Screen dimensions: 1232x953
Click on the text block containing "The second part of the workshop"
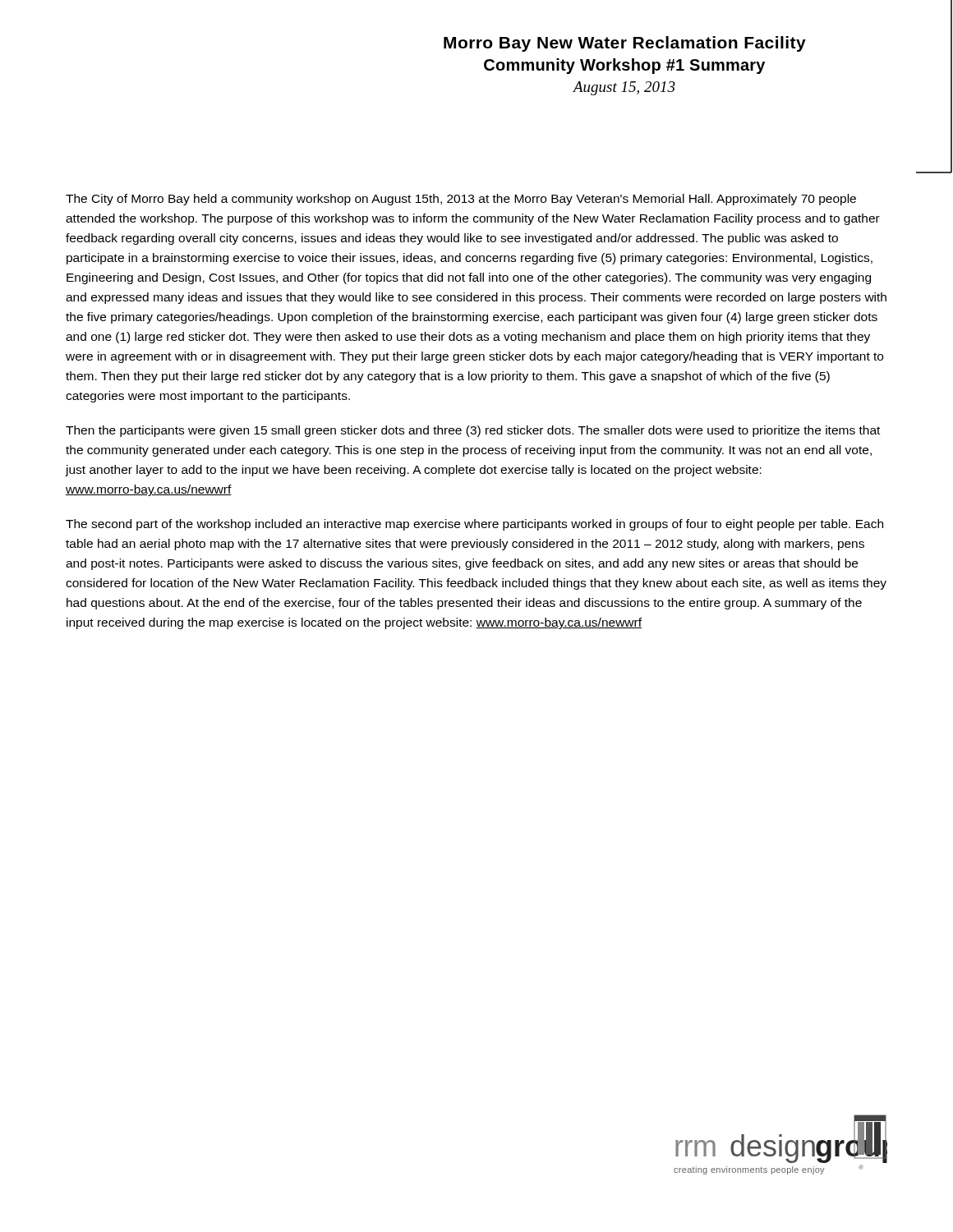click(476, 574)
